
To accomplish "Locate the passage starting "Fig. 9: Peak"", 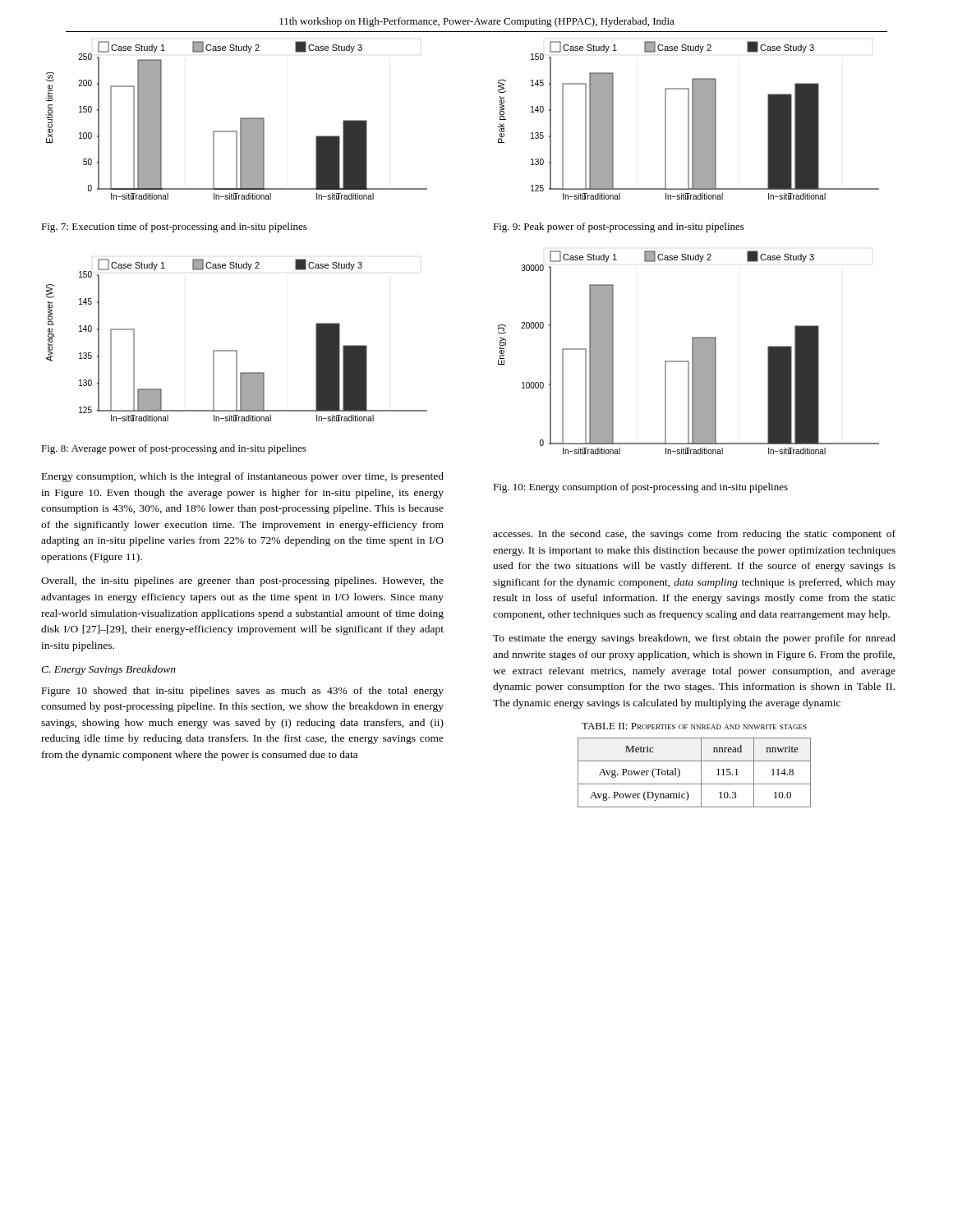I will click(619, 226).
